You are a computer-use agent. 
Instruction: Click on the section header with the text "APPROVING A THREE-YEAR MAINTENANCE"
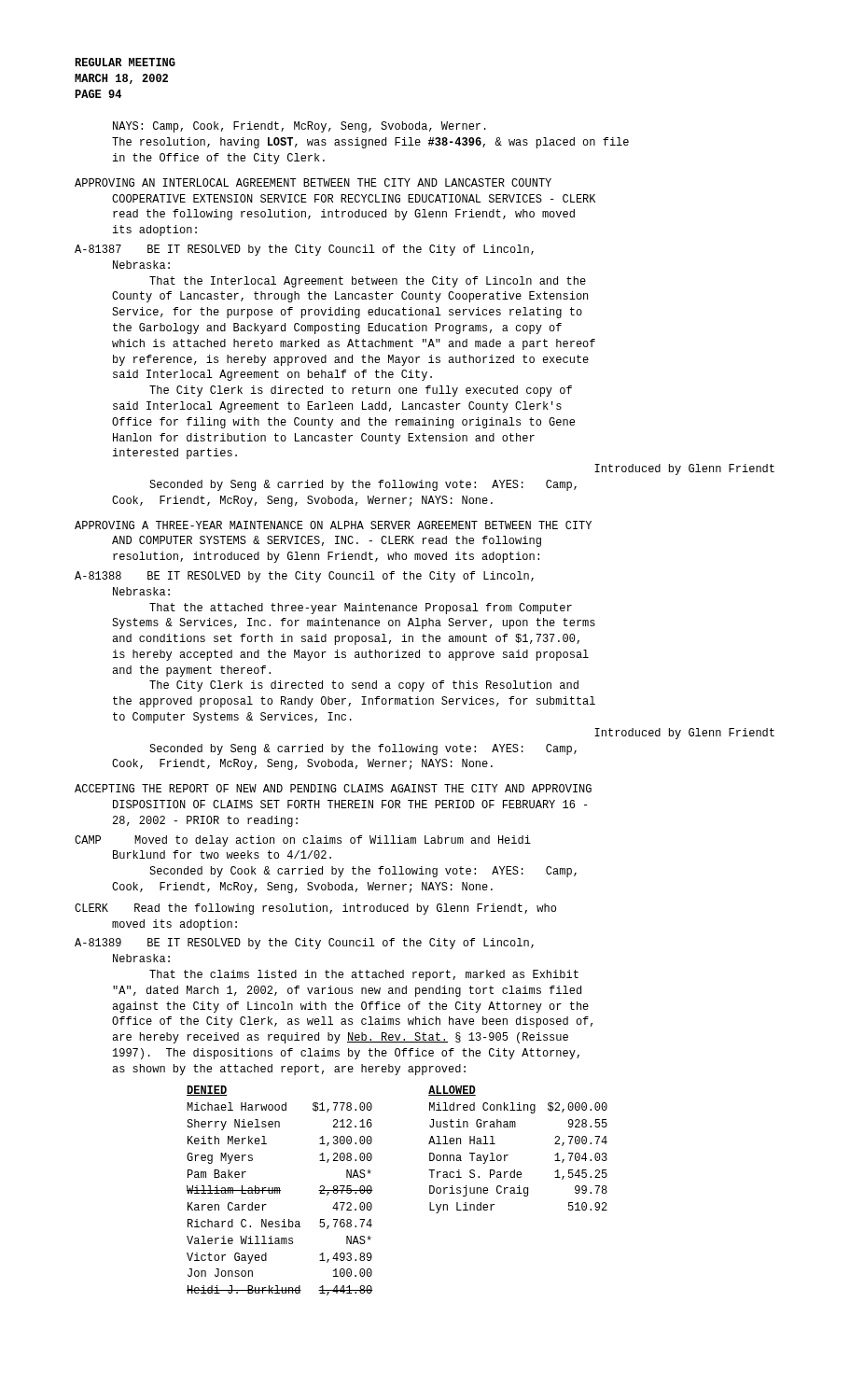(333, 542)
